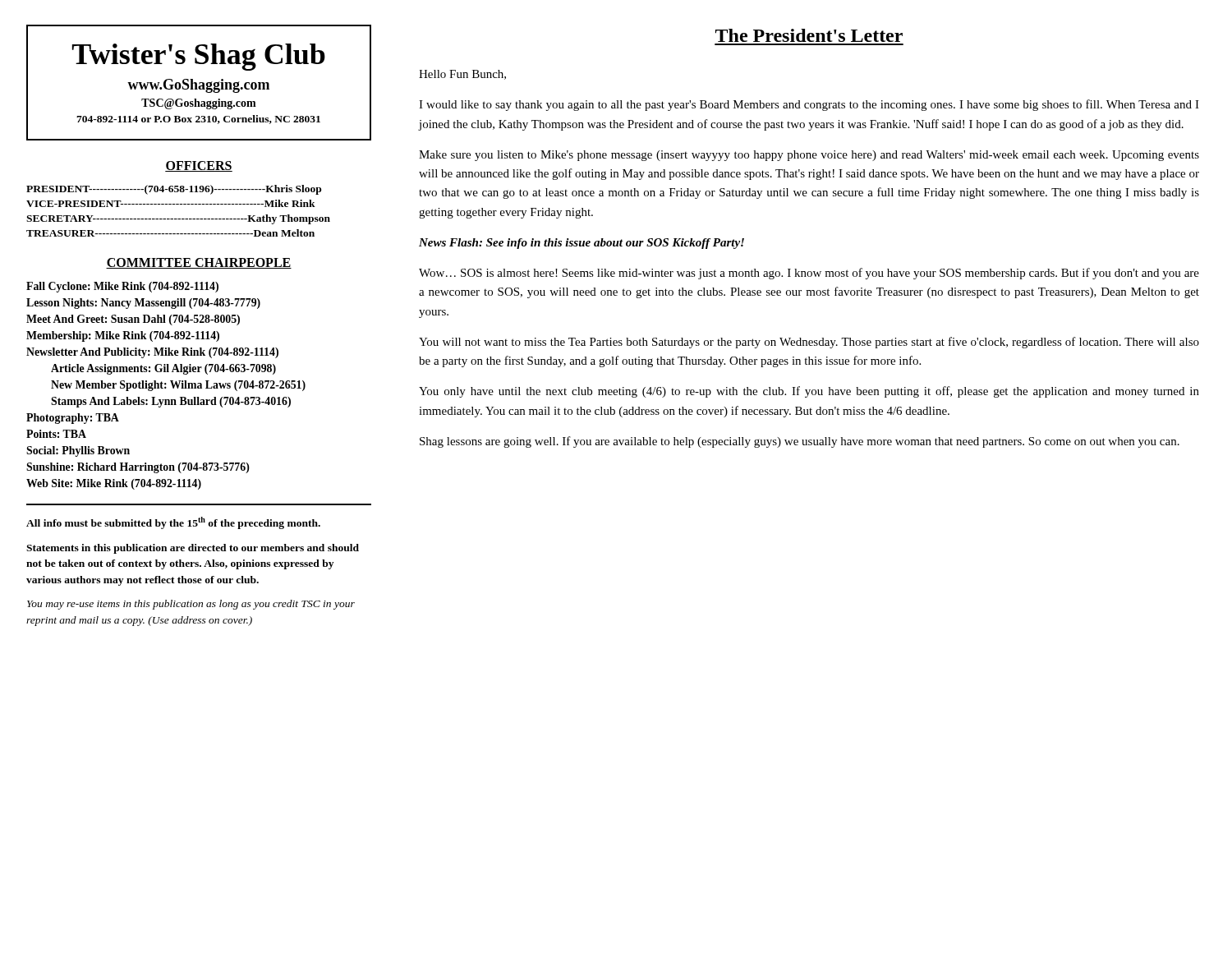This screenshot has width=1232, height=953.
Task: Find the block on this page that starts "Statements in this publication are"
Action: 193,563
